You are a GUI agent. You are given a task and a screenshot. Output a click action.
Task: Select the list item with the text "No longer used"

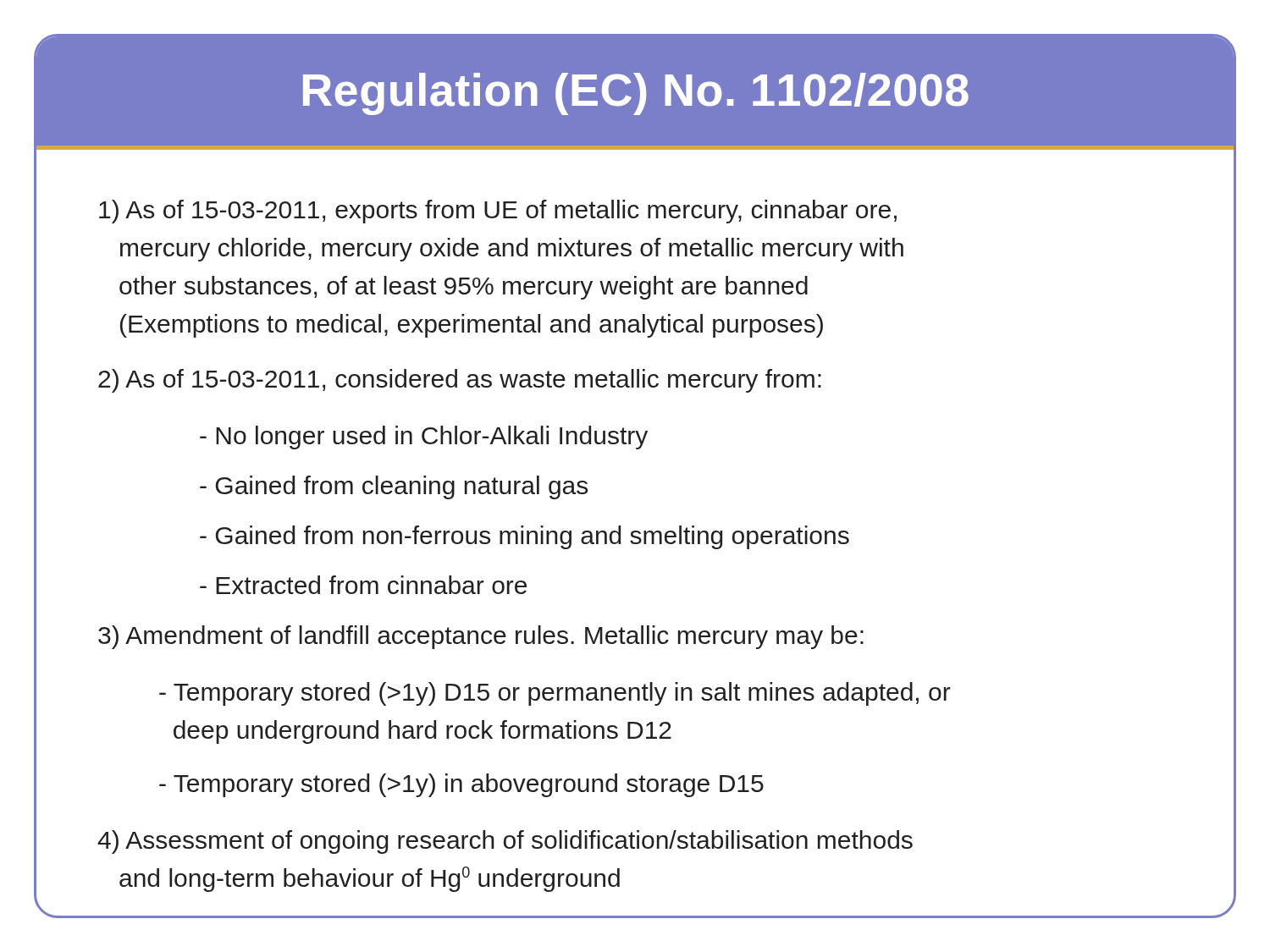pyautogui.click(x=423, y=435)
